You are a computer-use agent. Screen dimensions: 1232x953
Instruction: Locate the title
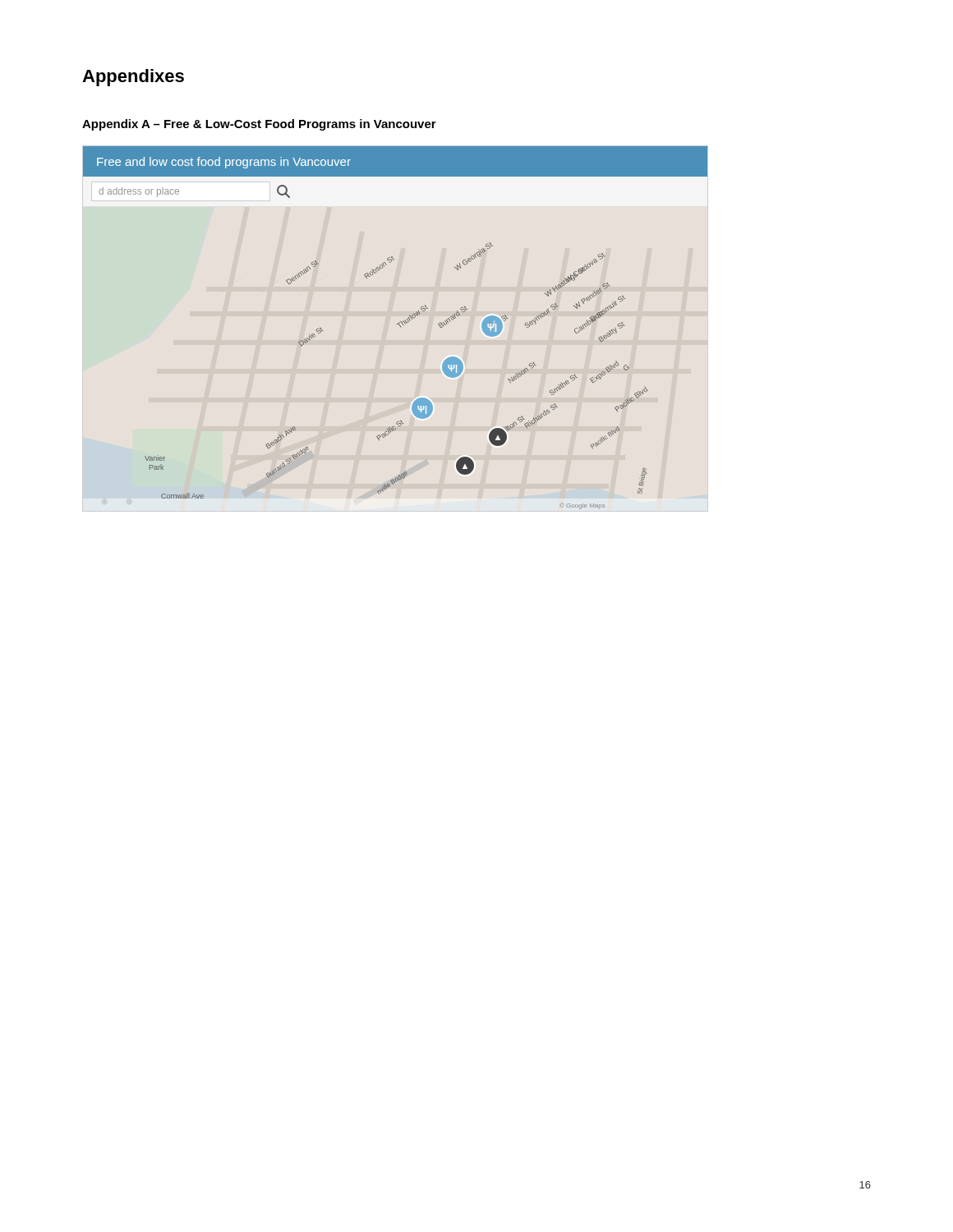133,76
